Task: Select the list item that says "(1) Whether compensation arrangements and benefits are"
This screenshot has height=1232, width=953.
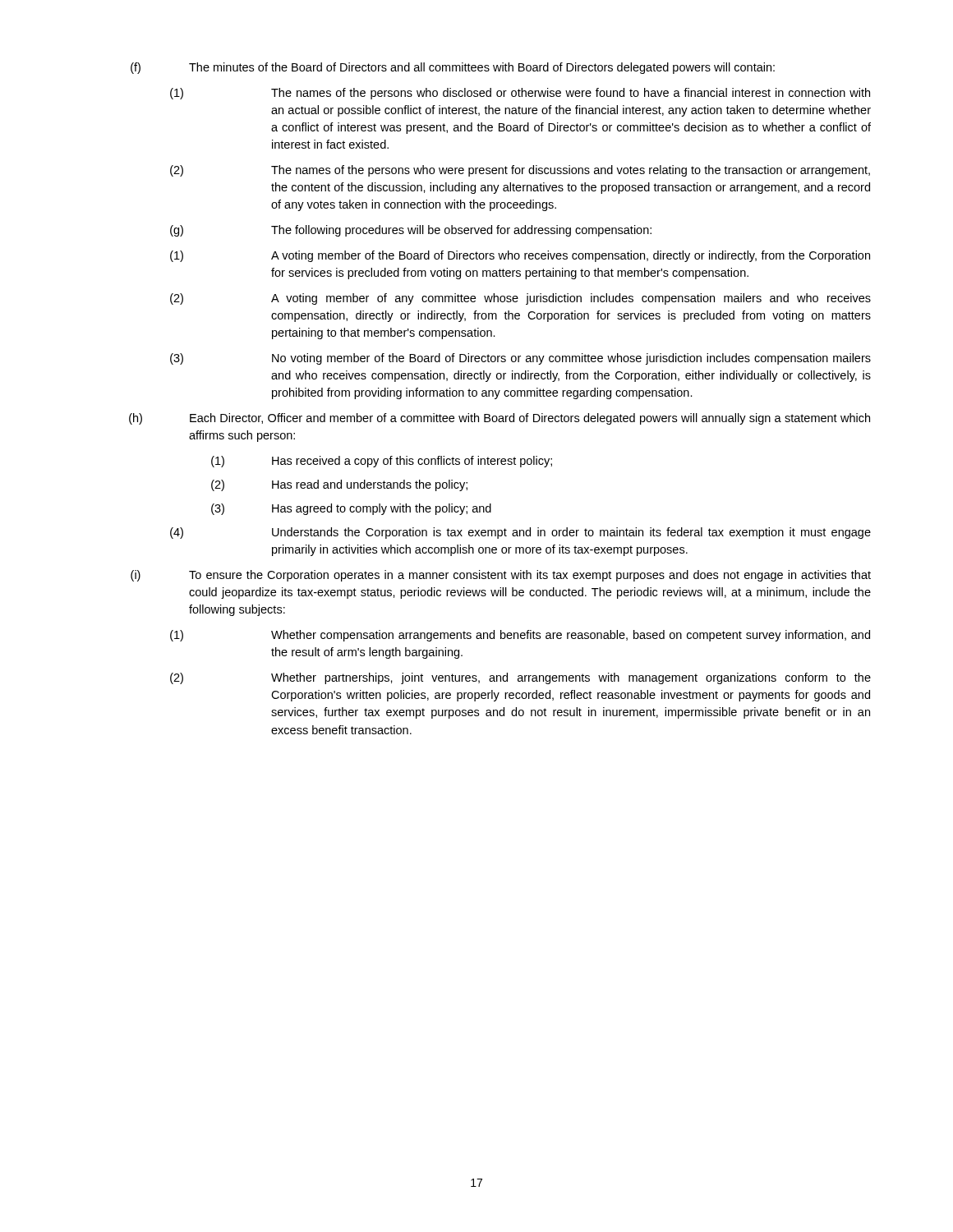Action: point(476,644)
